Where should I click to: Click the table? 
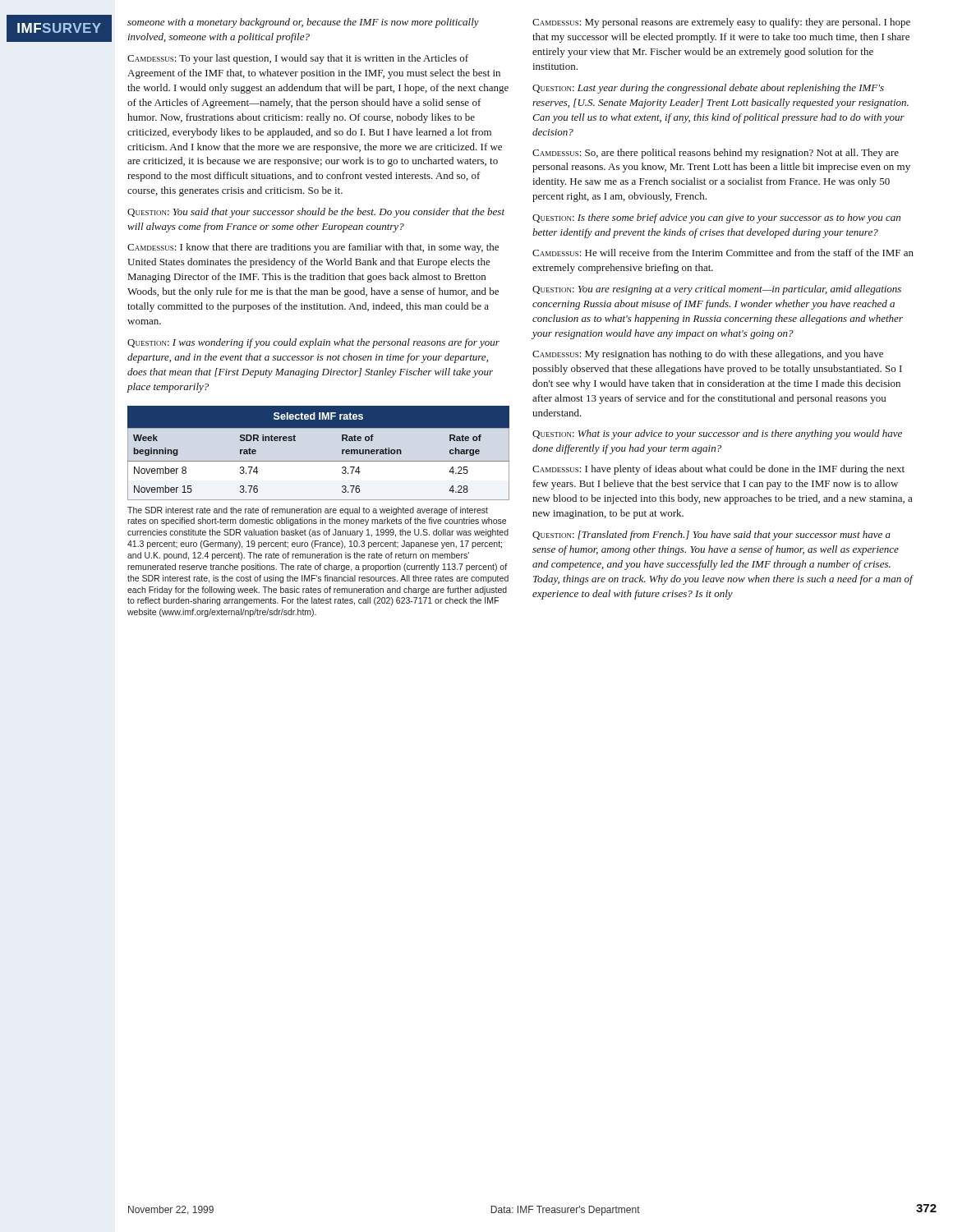[318, 453]
